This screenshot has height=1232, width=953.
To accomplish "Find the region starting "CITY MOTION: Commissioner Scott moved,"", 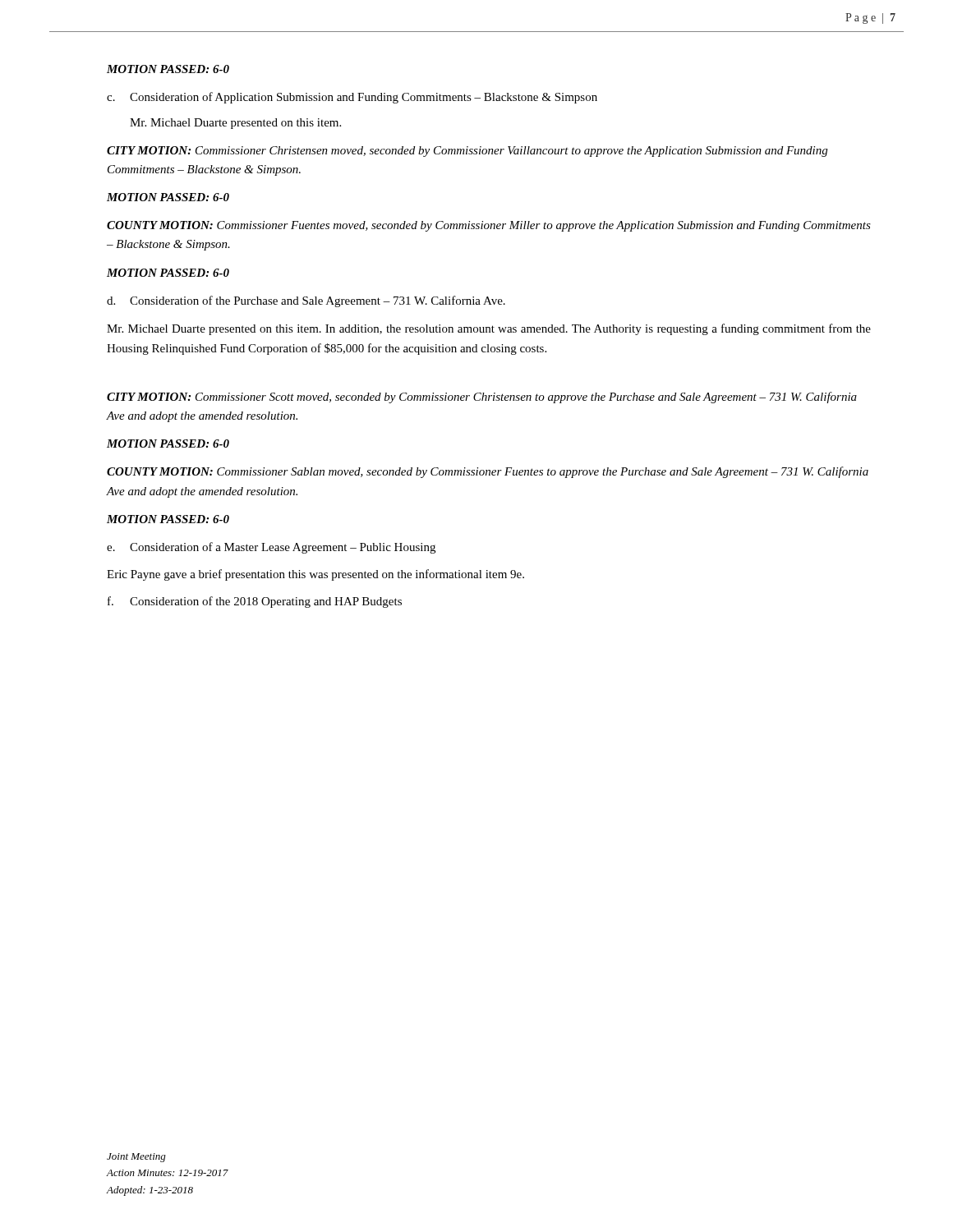I will click(489, 407).
